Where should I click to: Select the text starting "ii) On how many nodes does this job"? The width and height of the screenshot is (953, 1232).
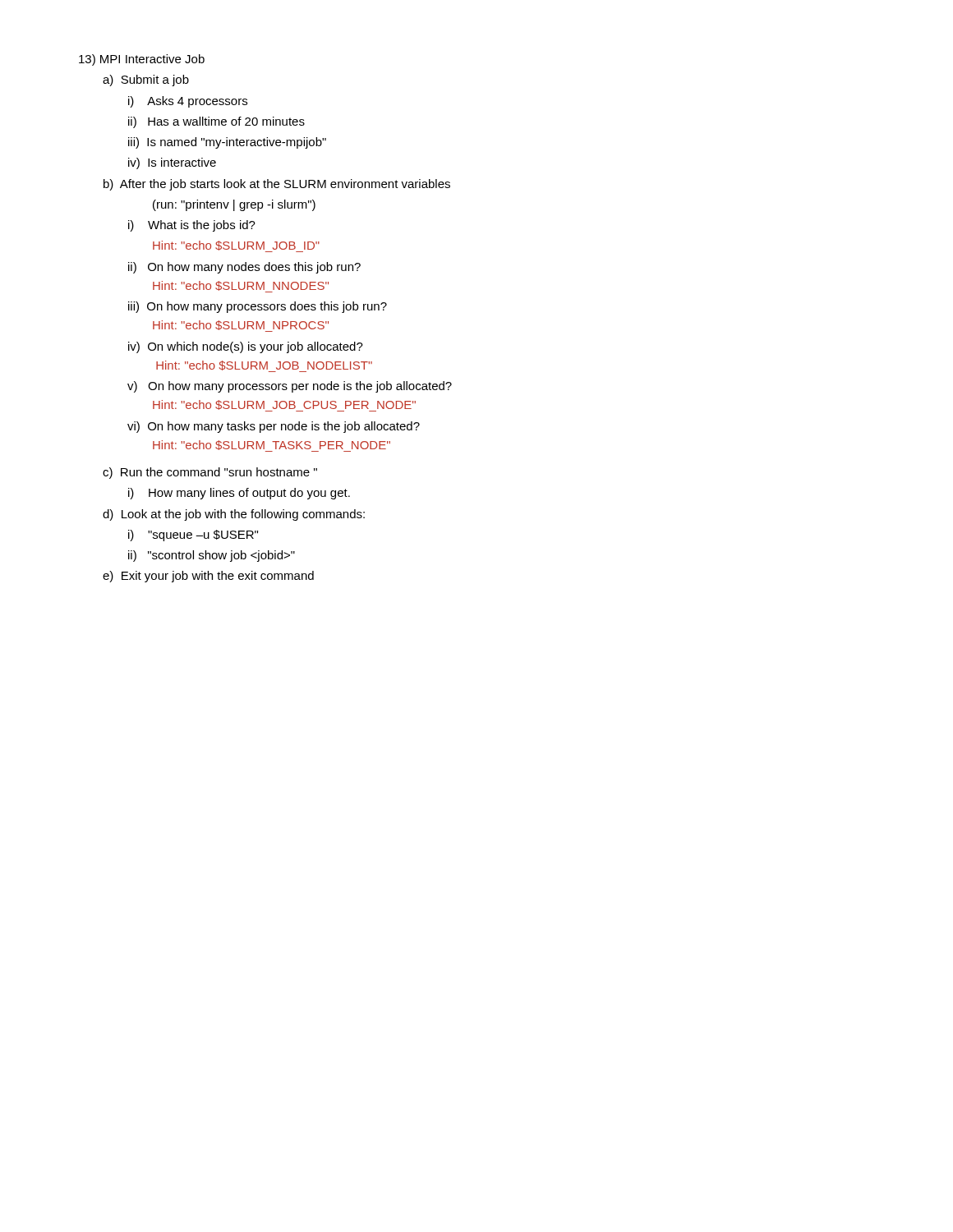click(x=244, y=266)
